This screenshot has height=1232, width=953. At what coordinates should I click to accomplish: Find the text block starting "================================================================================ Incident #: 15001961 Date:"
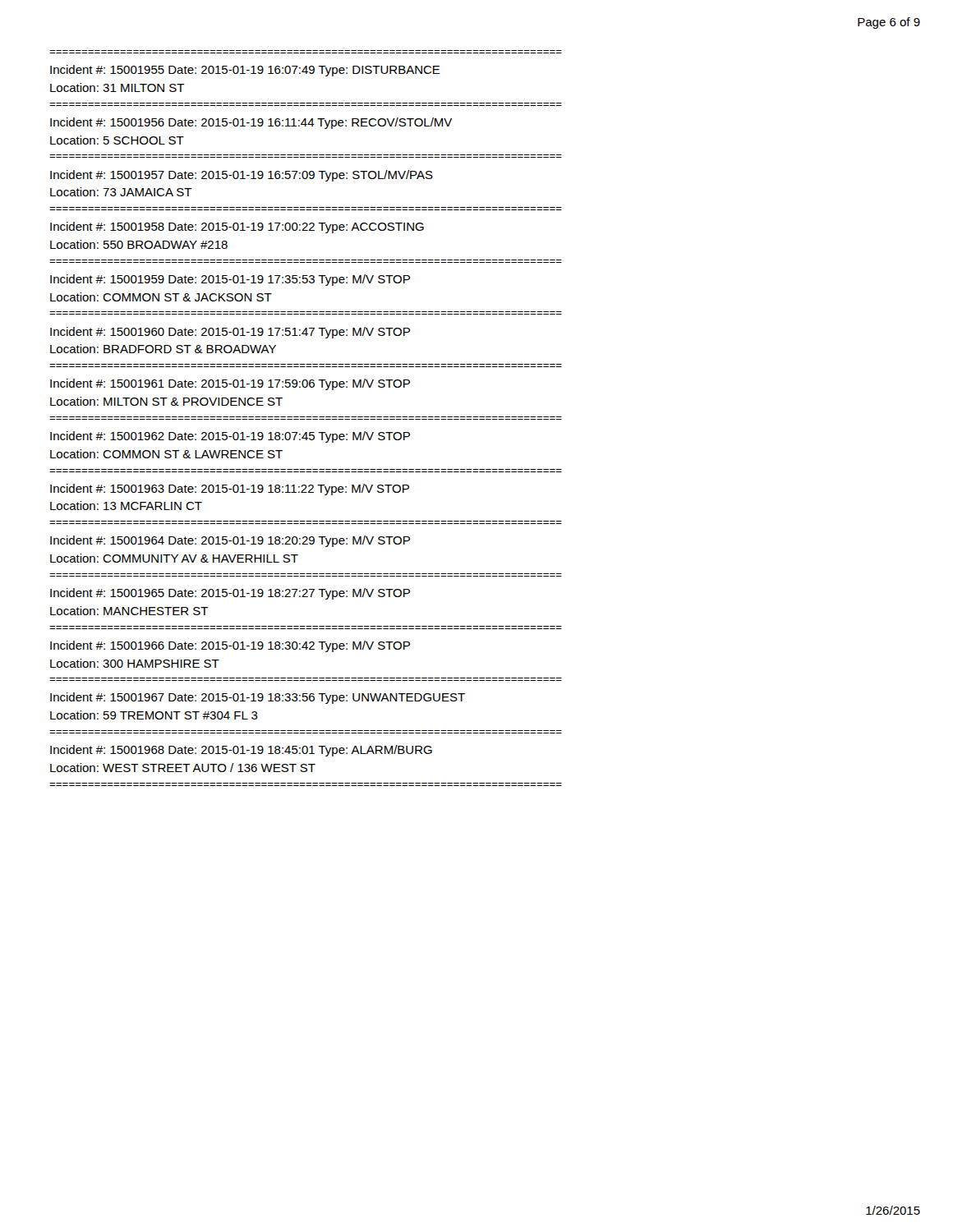pyautogui.click(x=230, y=384)
